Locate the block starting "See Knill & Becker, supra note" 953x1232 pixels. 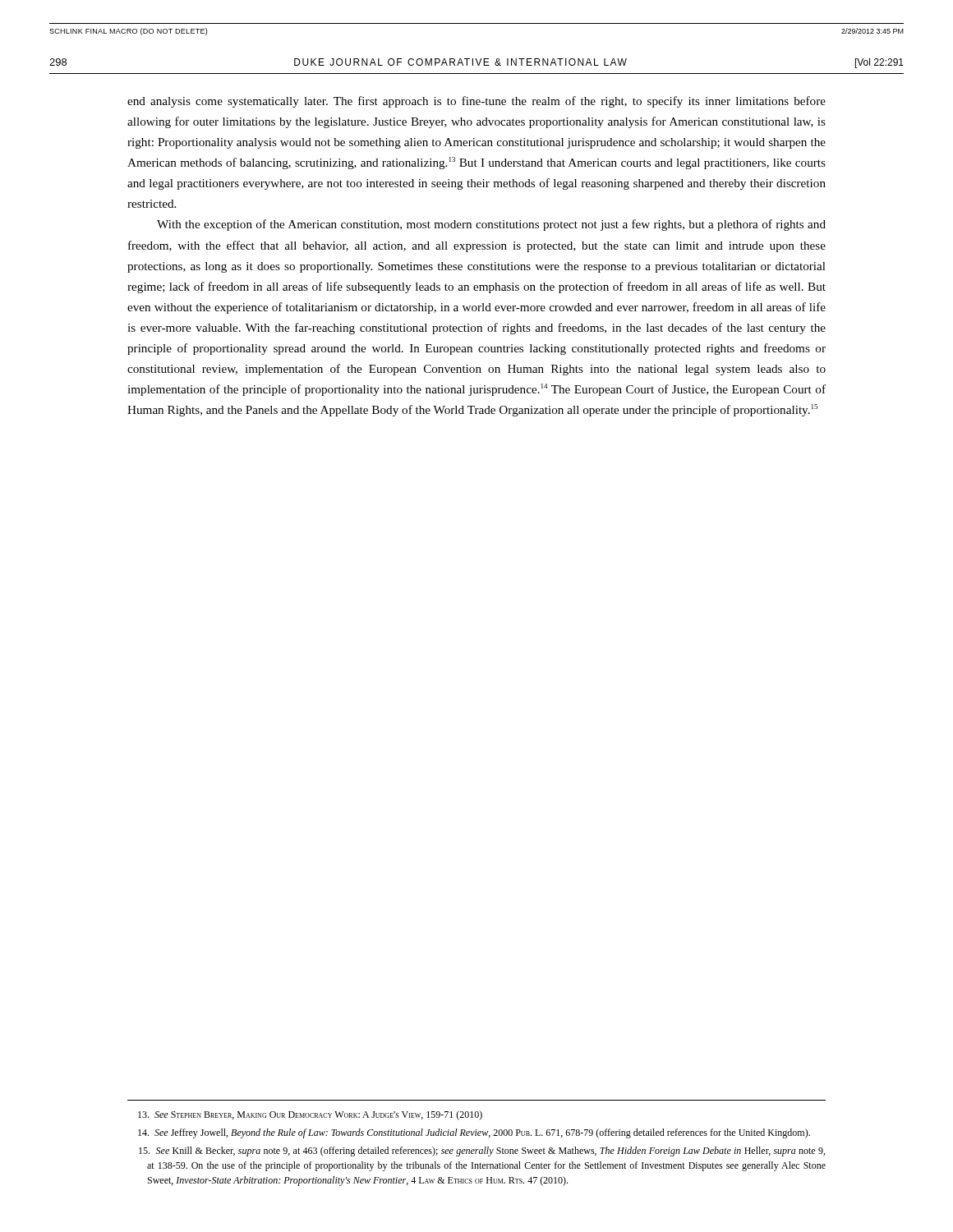[x=476, y=1165]
